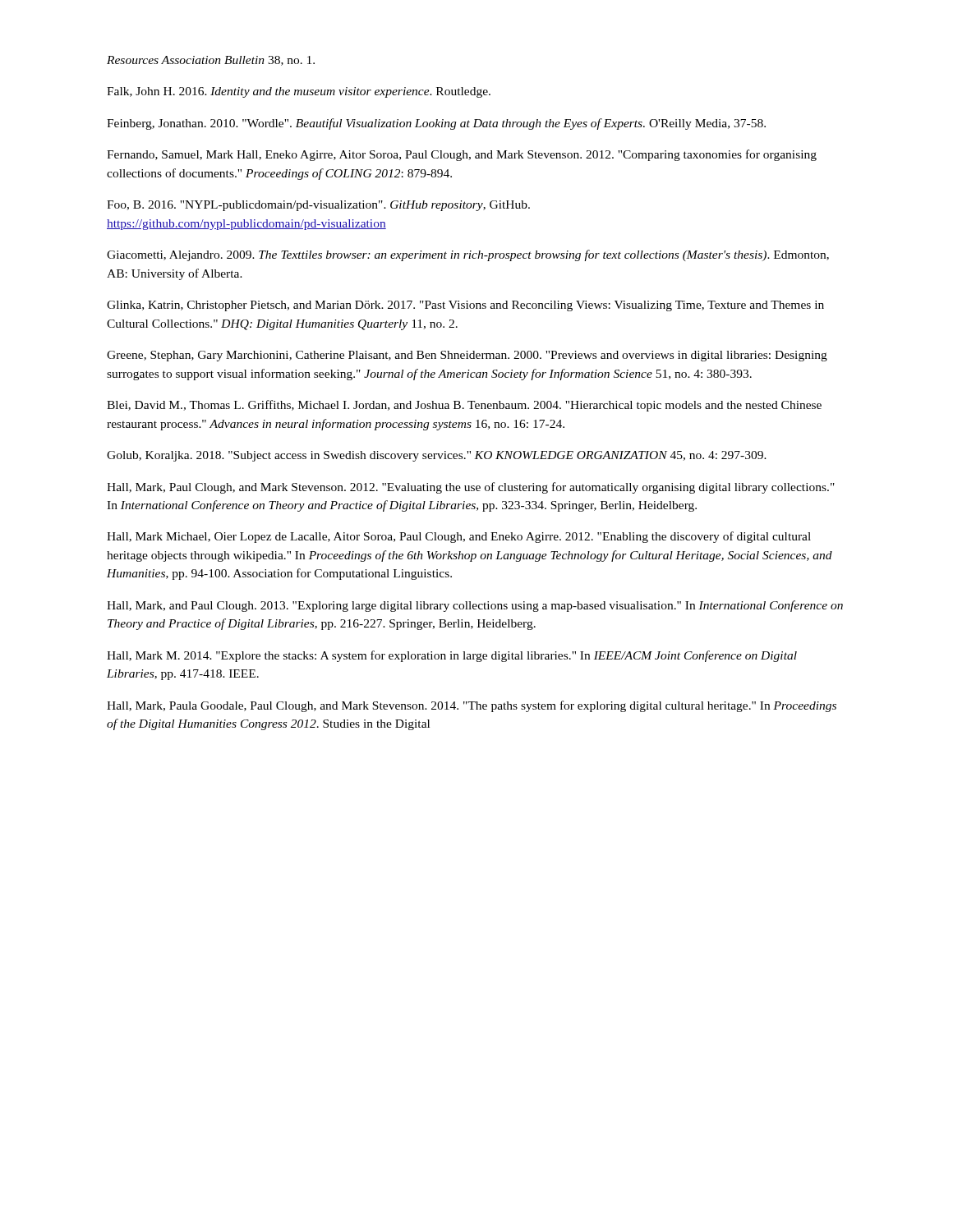953x1232 pixels.
Task: Find the block starting "Resources Association Bulletin 38, no. 1."
Action: pyautogui.click(x=211, y=60)
